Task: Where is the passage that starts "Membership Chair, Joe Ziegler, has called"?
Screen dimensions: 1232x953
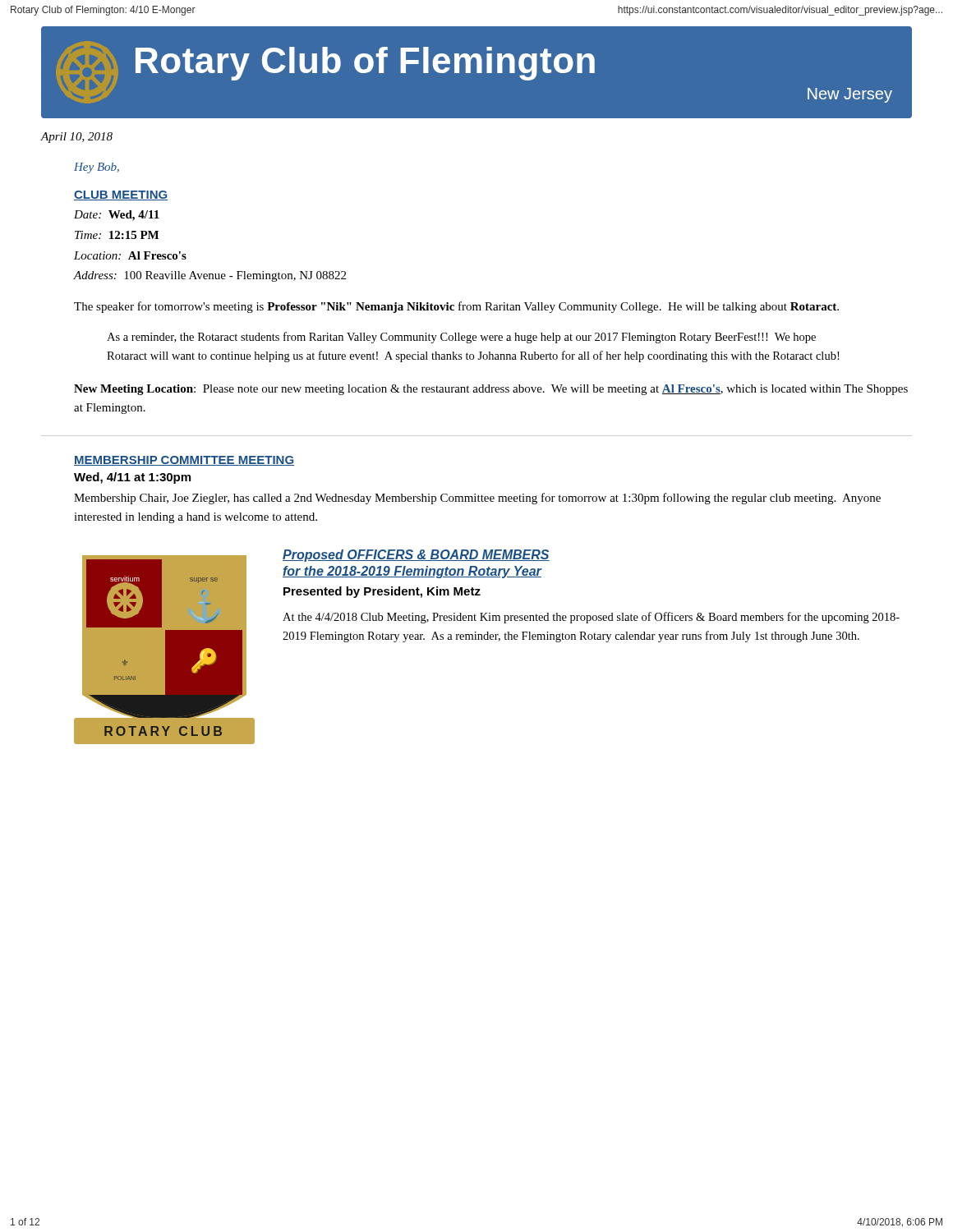Action: (x=478, y=507)
